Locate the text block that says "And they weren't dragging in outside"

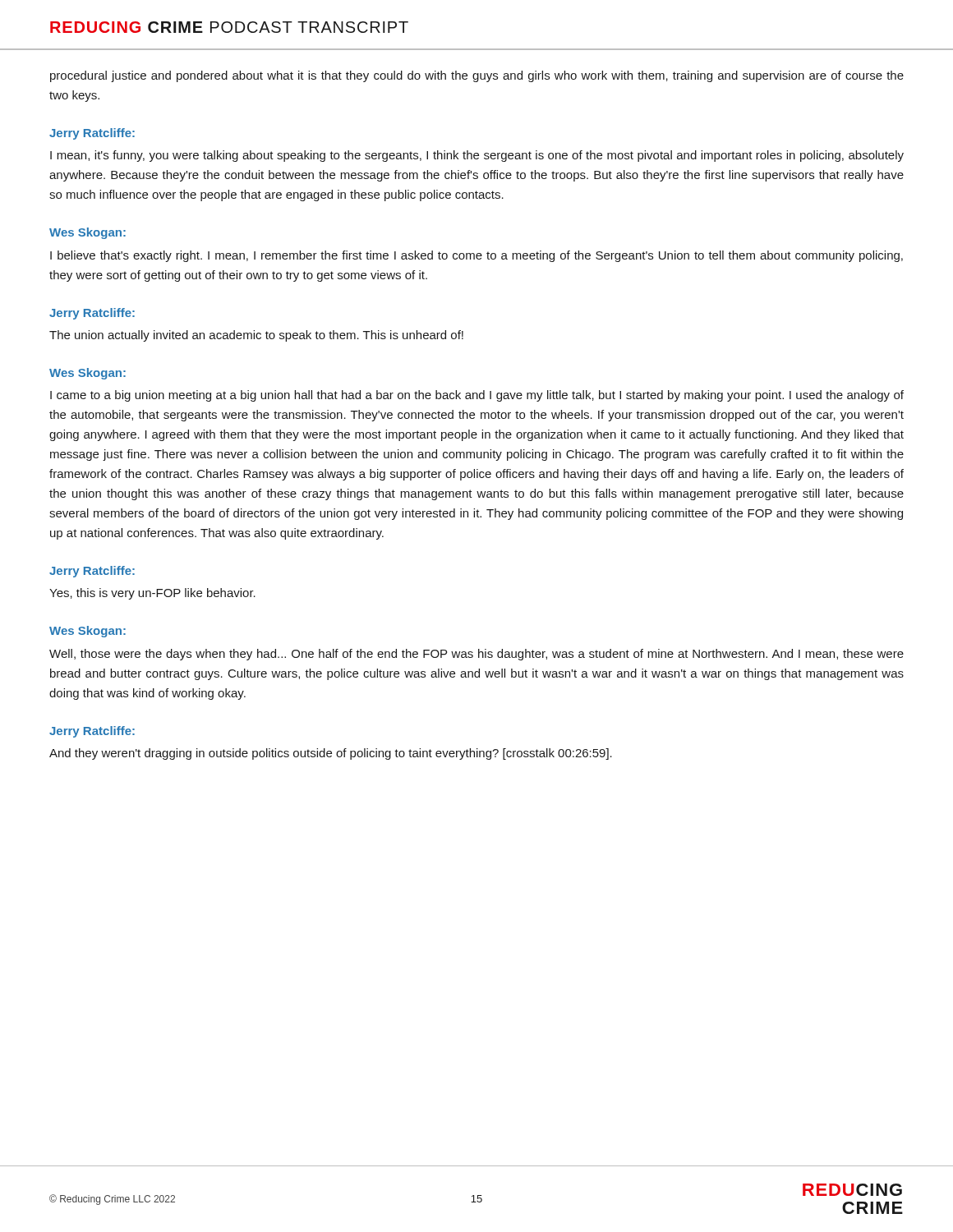tap(331, 753)
